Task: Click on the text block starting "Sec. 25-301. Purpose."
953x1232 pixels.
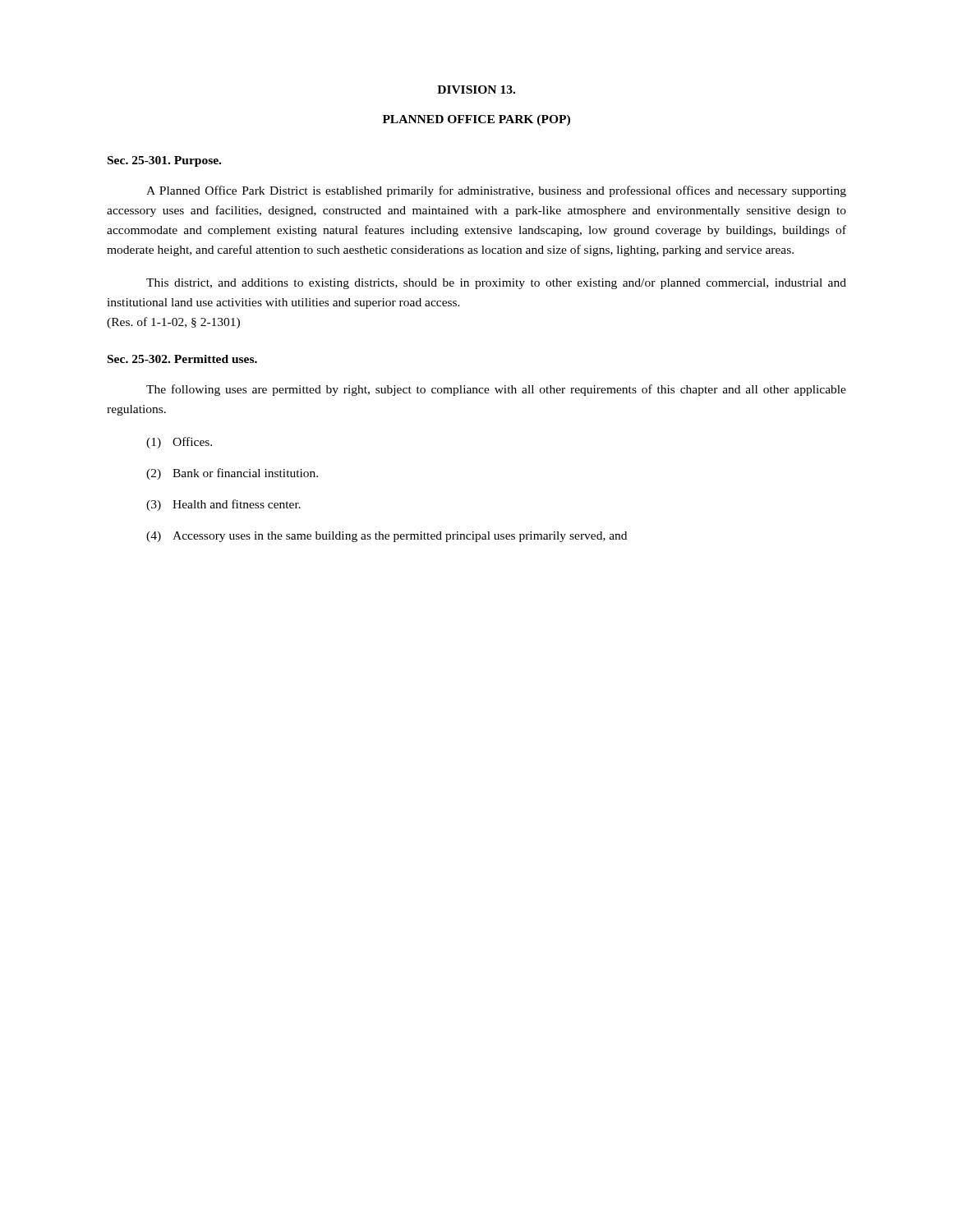Action: coord(164,160)
